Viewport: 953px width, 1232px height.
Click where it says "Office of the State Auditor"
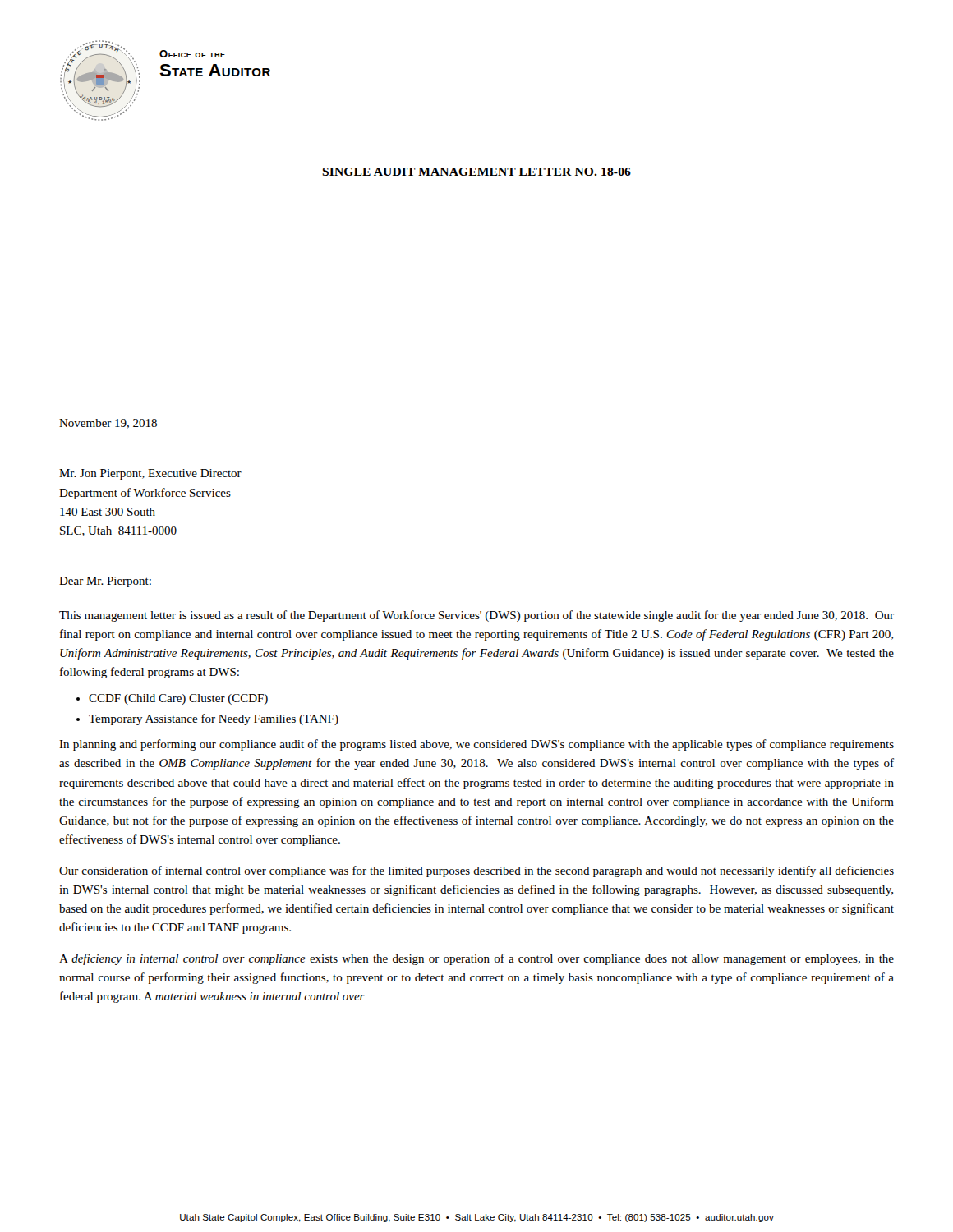pos(215,64)
